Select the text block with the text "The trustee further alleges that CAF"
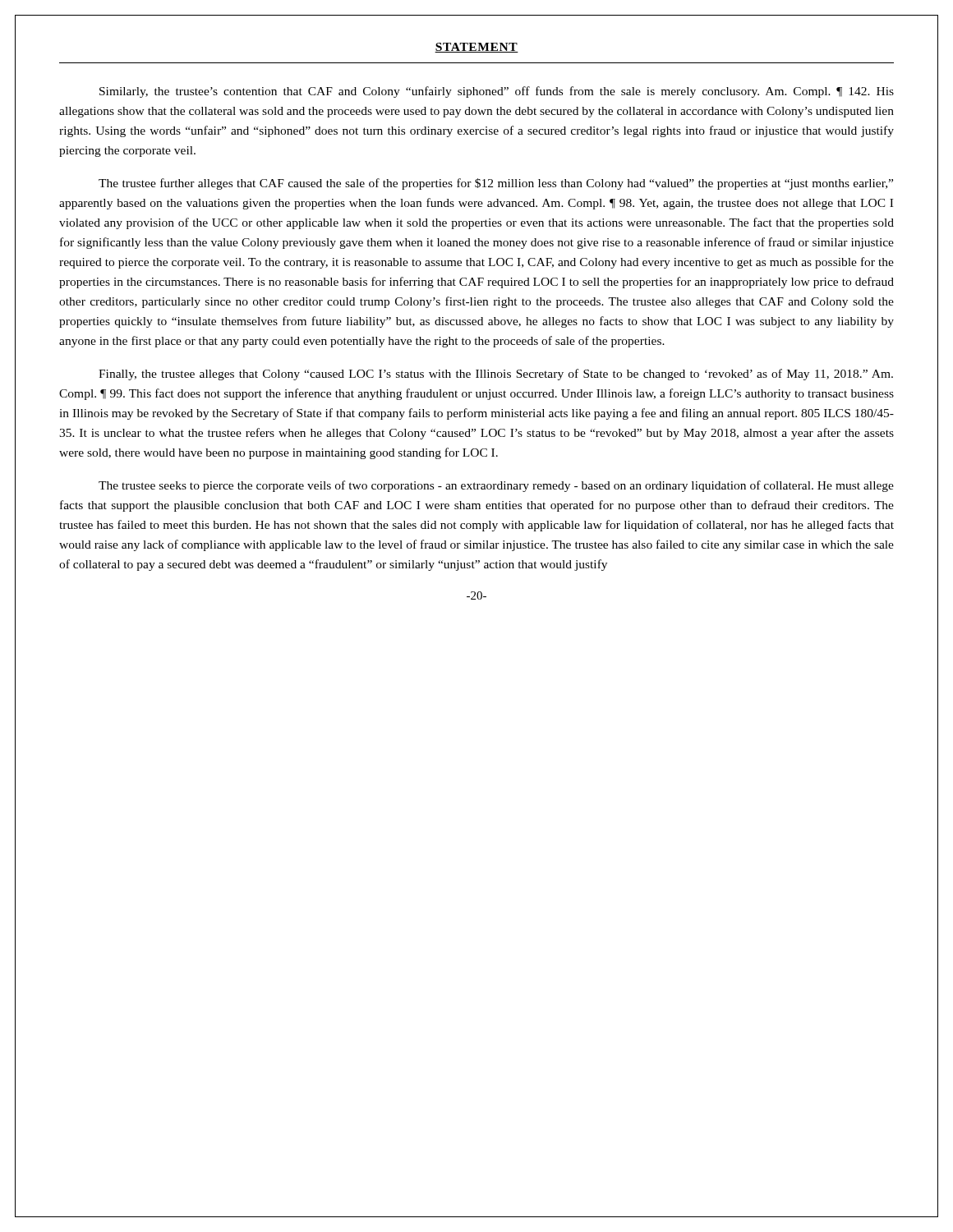Image resolution: width=953 pixels, height=1232 pixels. [x=476, y=262]
